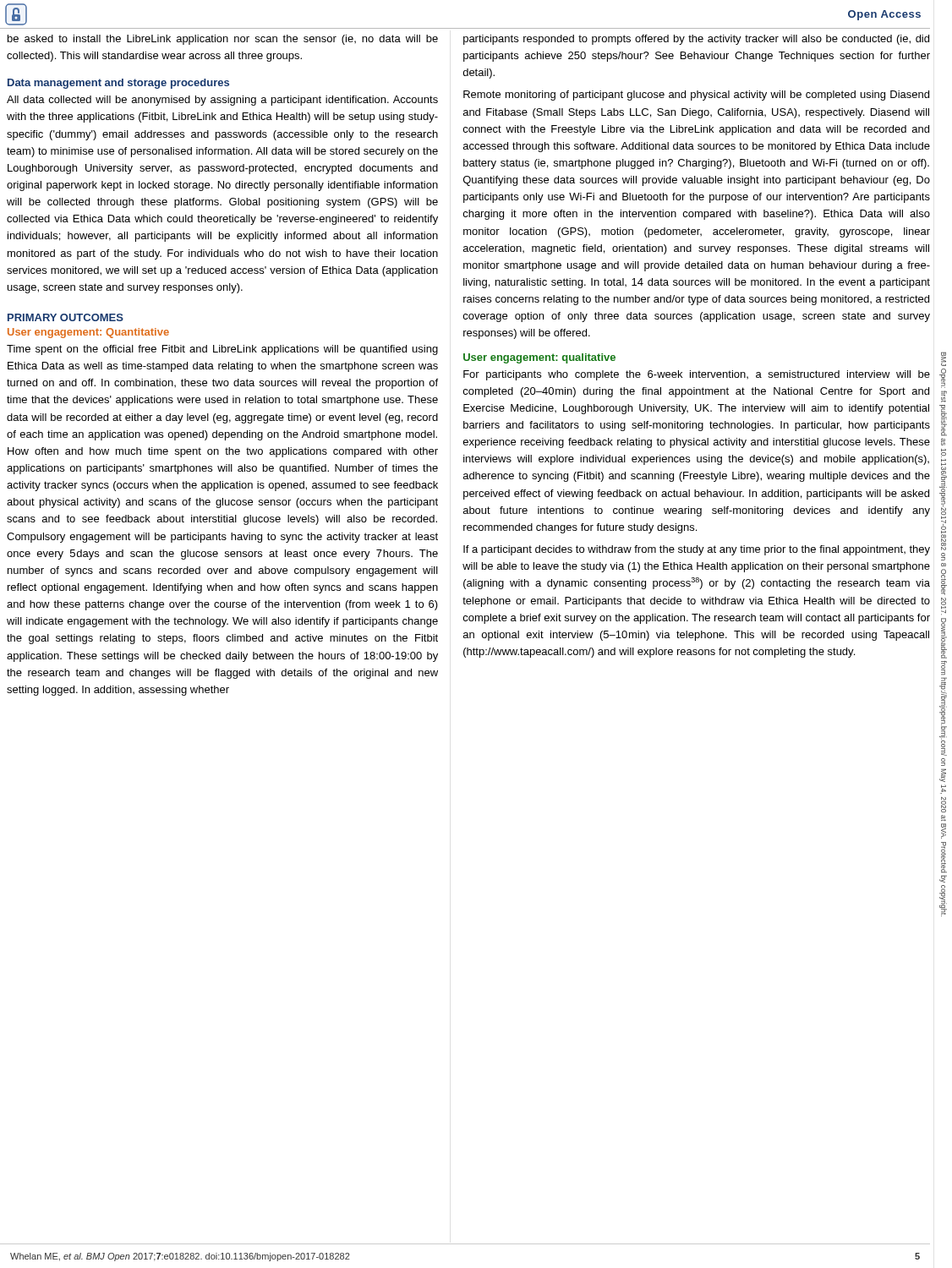Click on the text block starting "PRIMARY OUTCOMES"
Screen dimensions: 1268x952
[65, 317]
